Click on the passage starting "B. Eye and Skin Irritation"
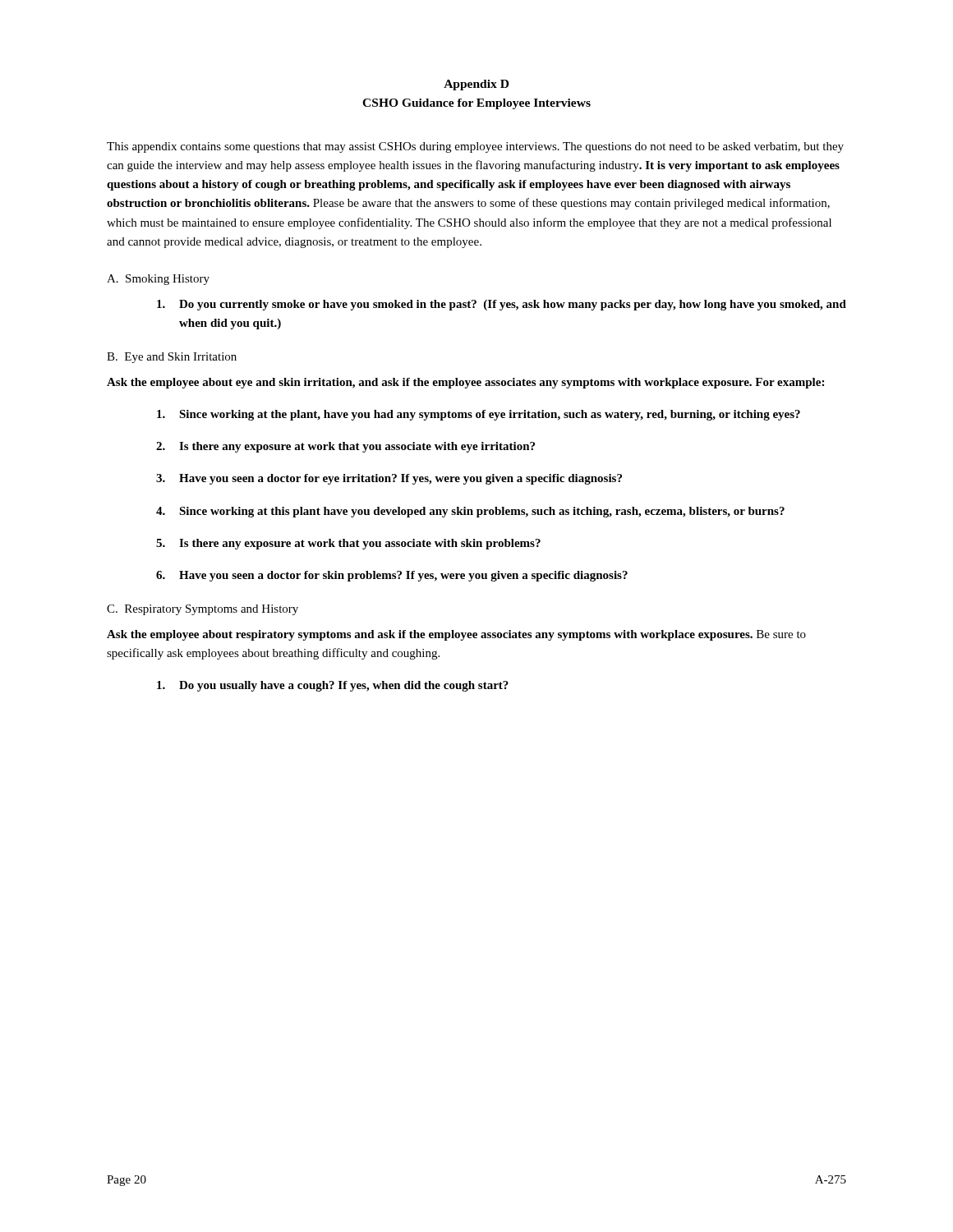Viewport: 953px width, 1232px height. [x=172, y=356]
